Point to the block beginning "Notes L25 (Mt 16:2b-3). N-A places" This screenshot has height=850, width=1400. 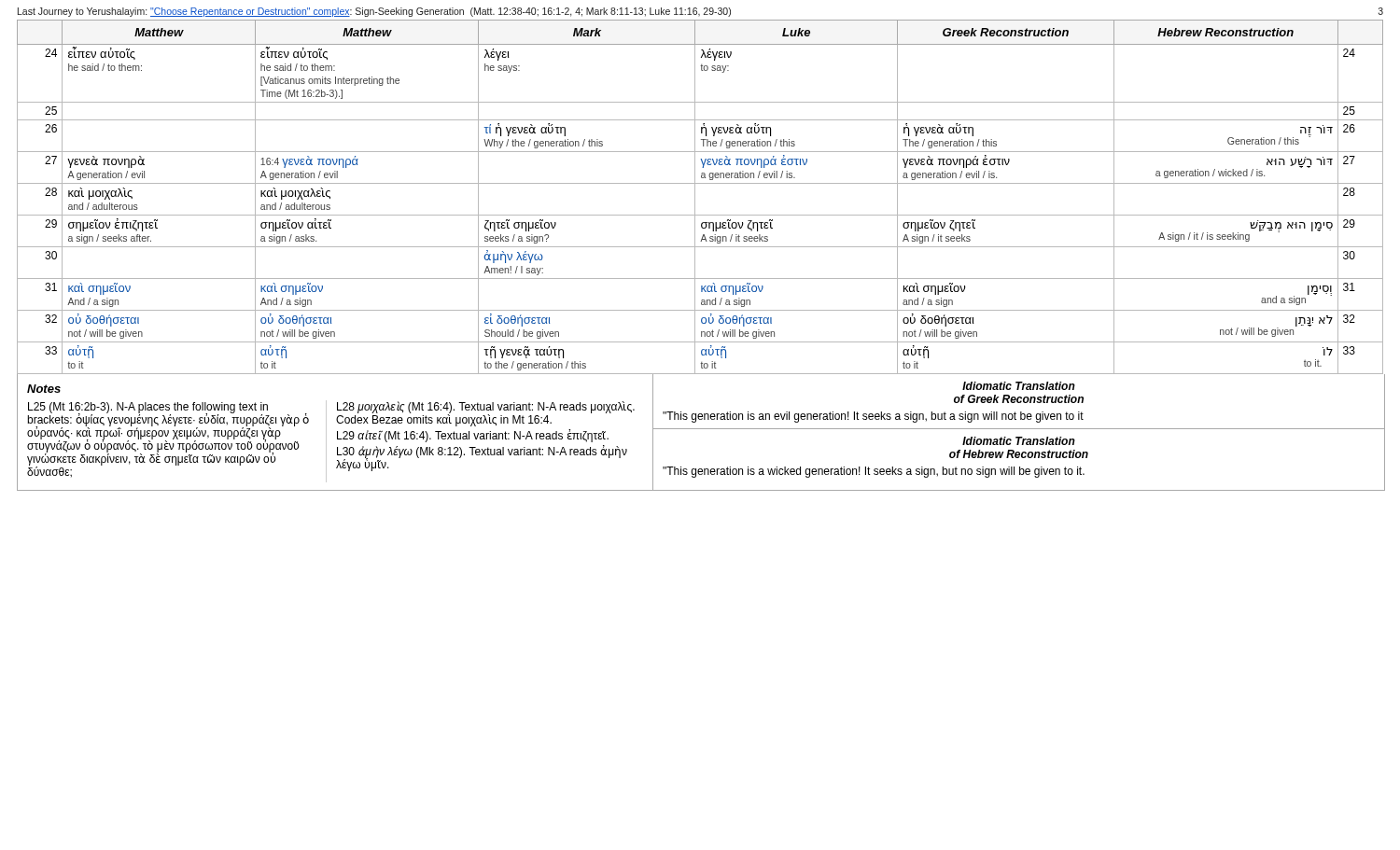[335, 432]
